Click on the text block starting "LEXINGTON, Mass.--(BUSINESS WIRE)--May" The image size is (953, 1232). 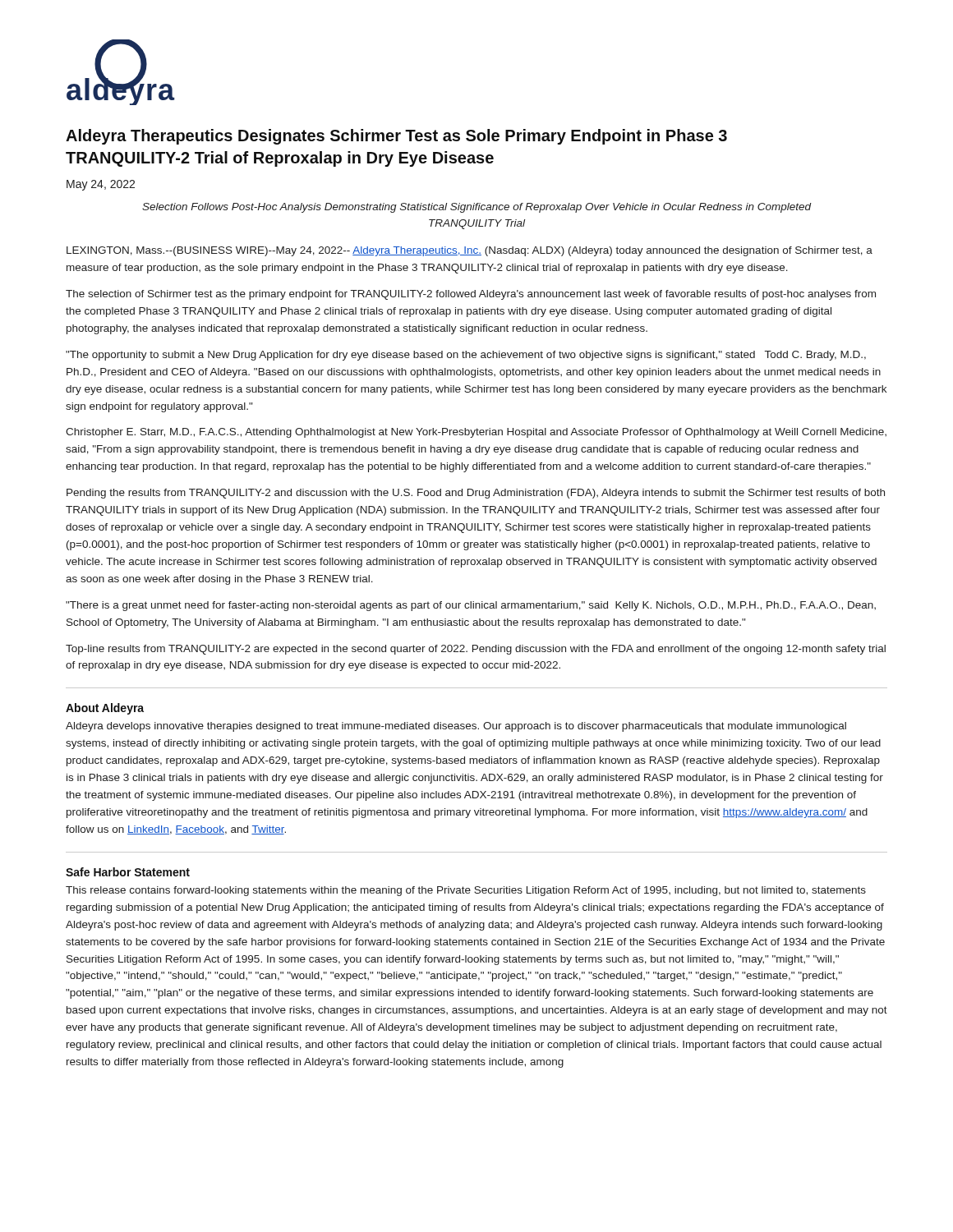tap(469, 259)
